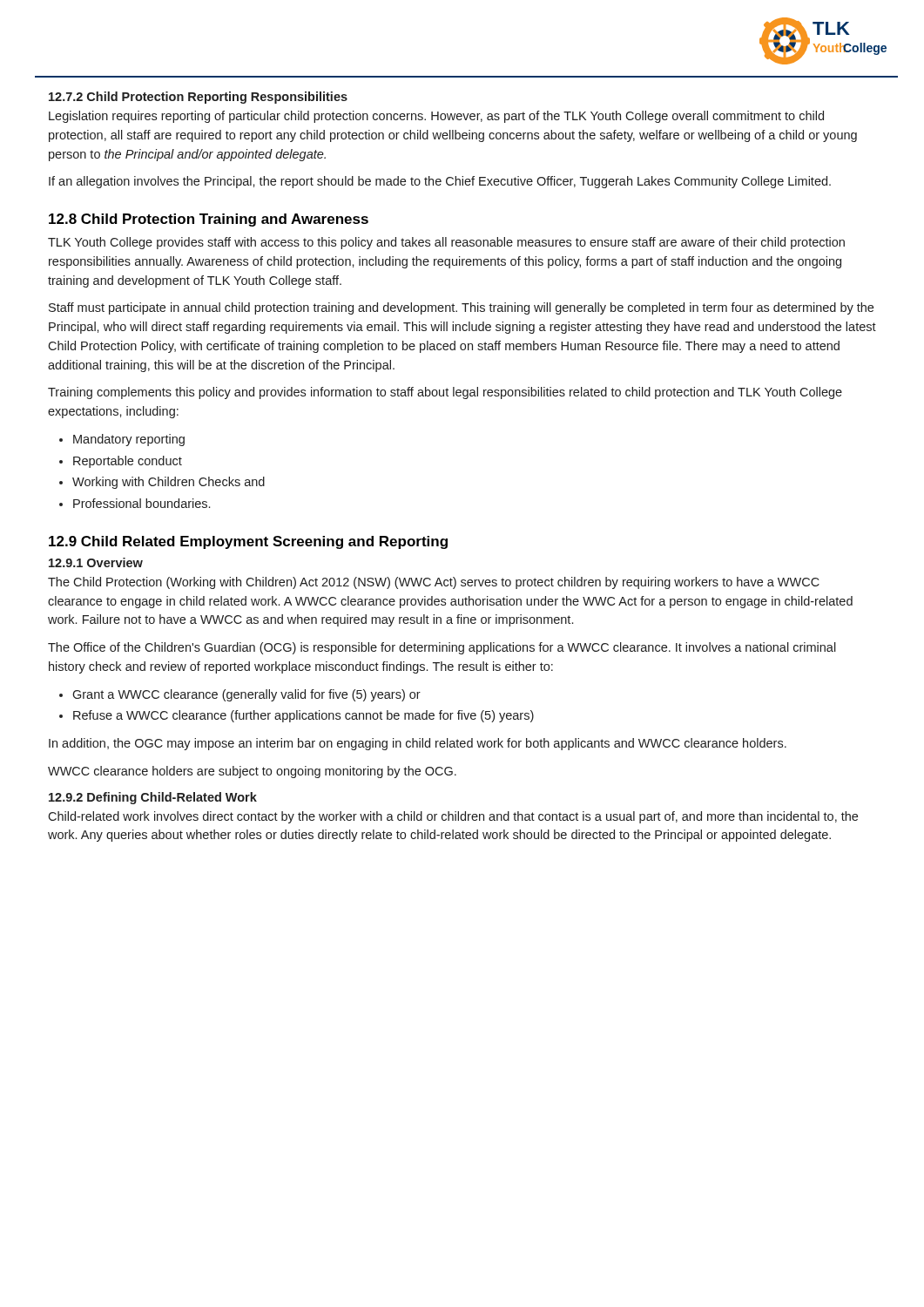Locate the list item that reads "Mandatory reporting"
924x1307 pixels.
129,440
